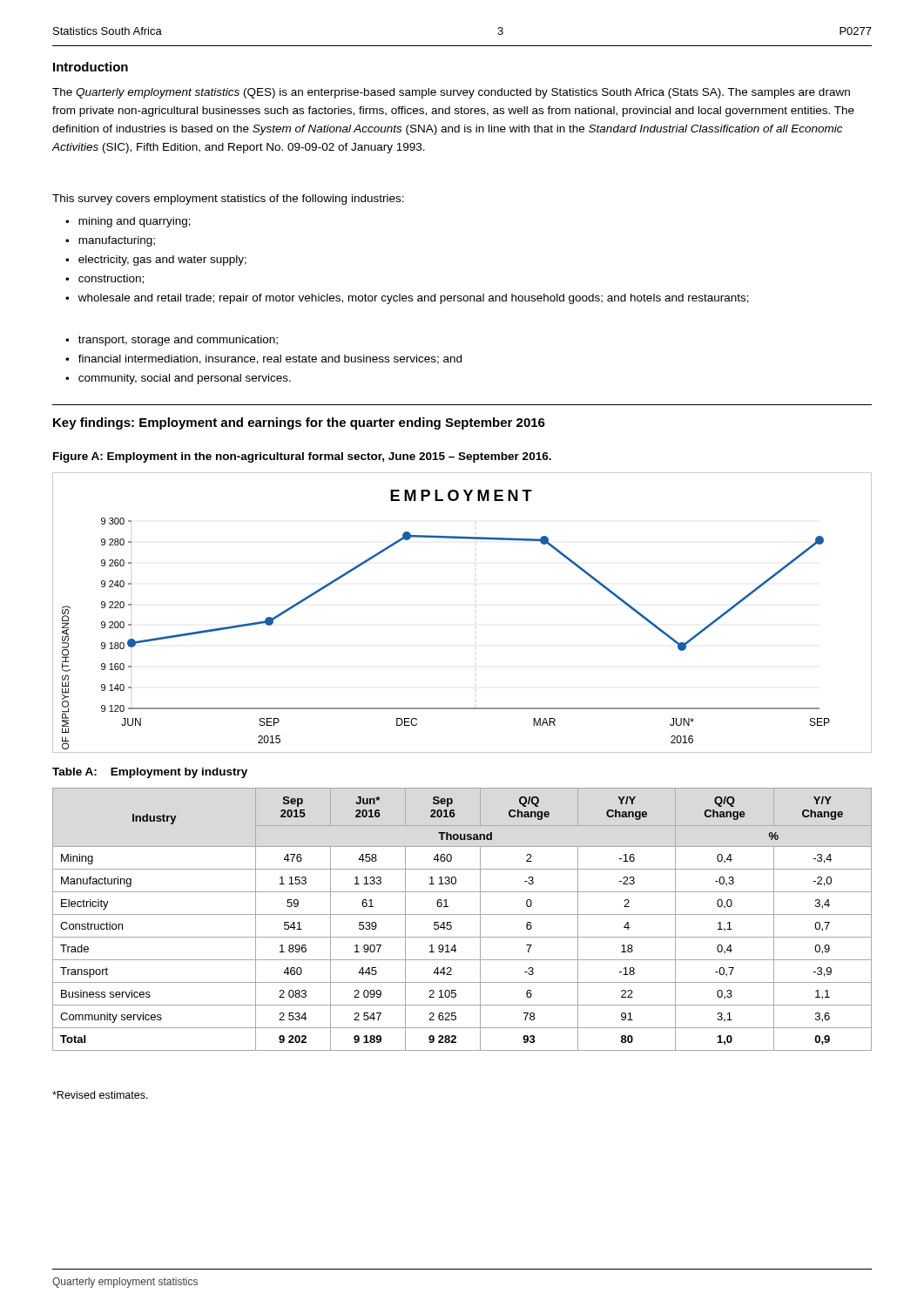Screen dimensions: 1307x924
Task: Navigate to the passage starting "Key findings: Employment and earnings"
Action: (462, 422)
